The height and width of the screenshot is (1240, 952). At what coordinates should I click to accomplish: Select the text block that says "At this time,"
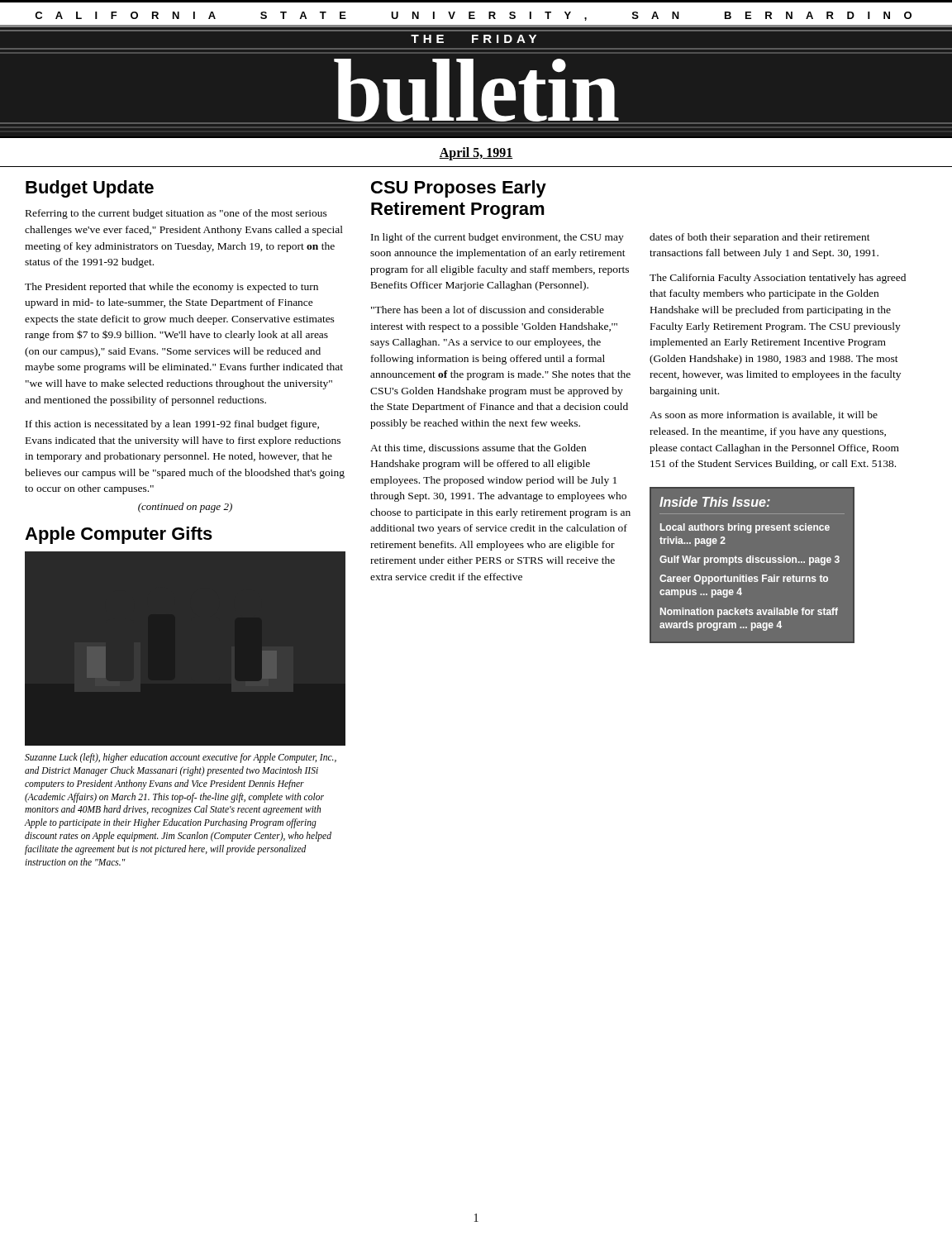(501, 512)
